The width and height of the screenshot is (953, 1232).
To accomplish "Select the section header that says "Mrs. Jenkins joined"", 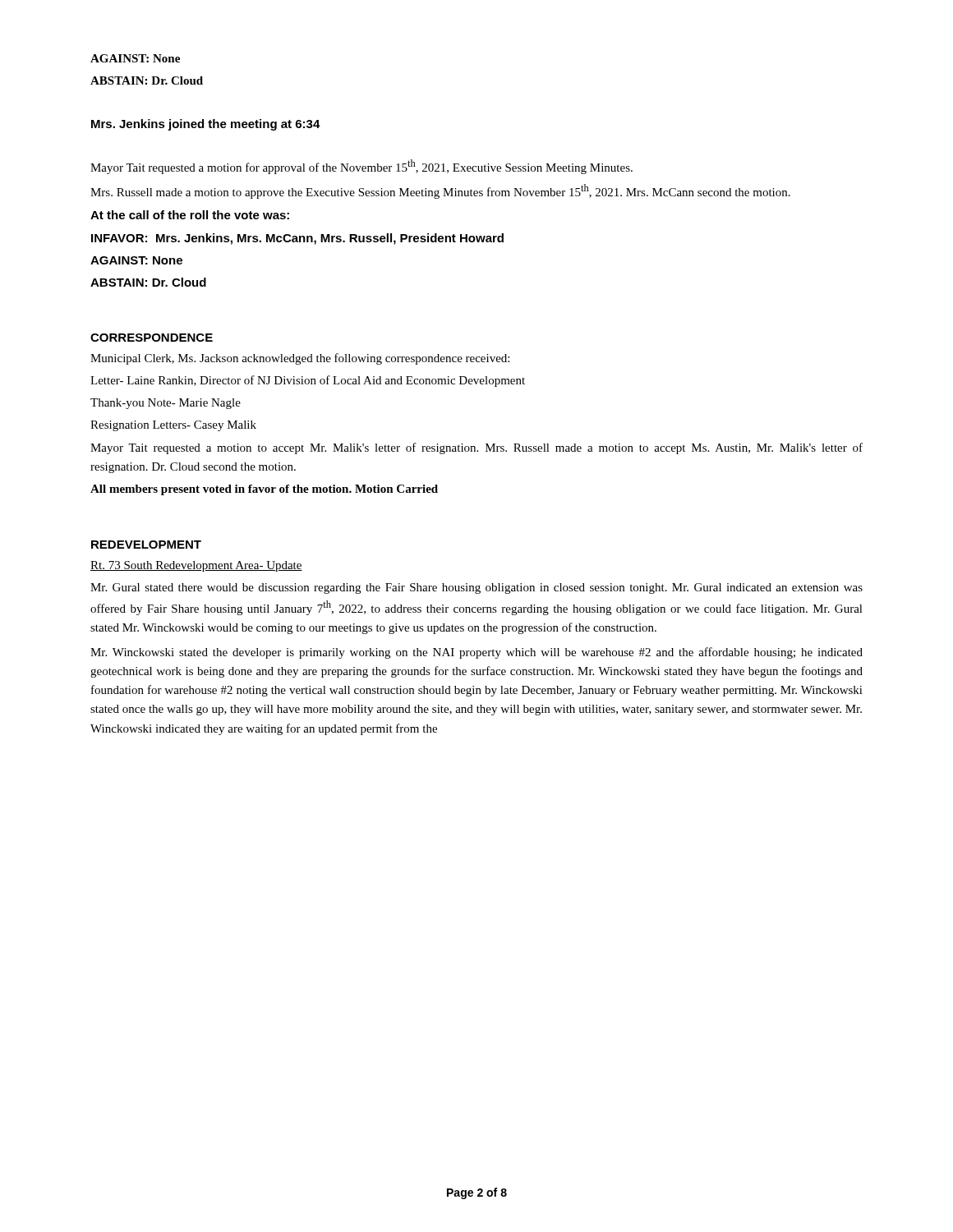I will click(206, 125).
